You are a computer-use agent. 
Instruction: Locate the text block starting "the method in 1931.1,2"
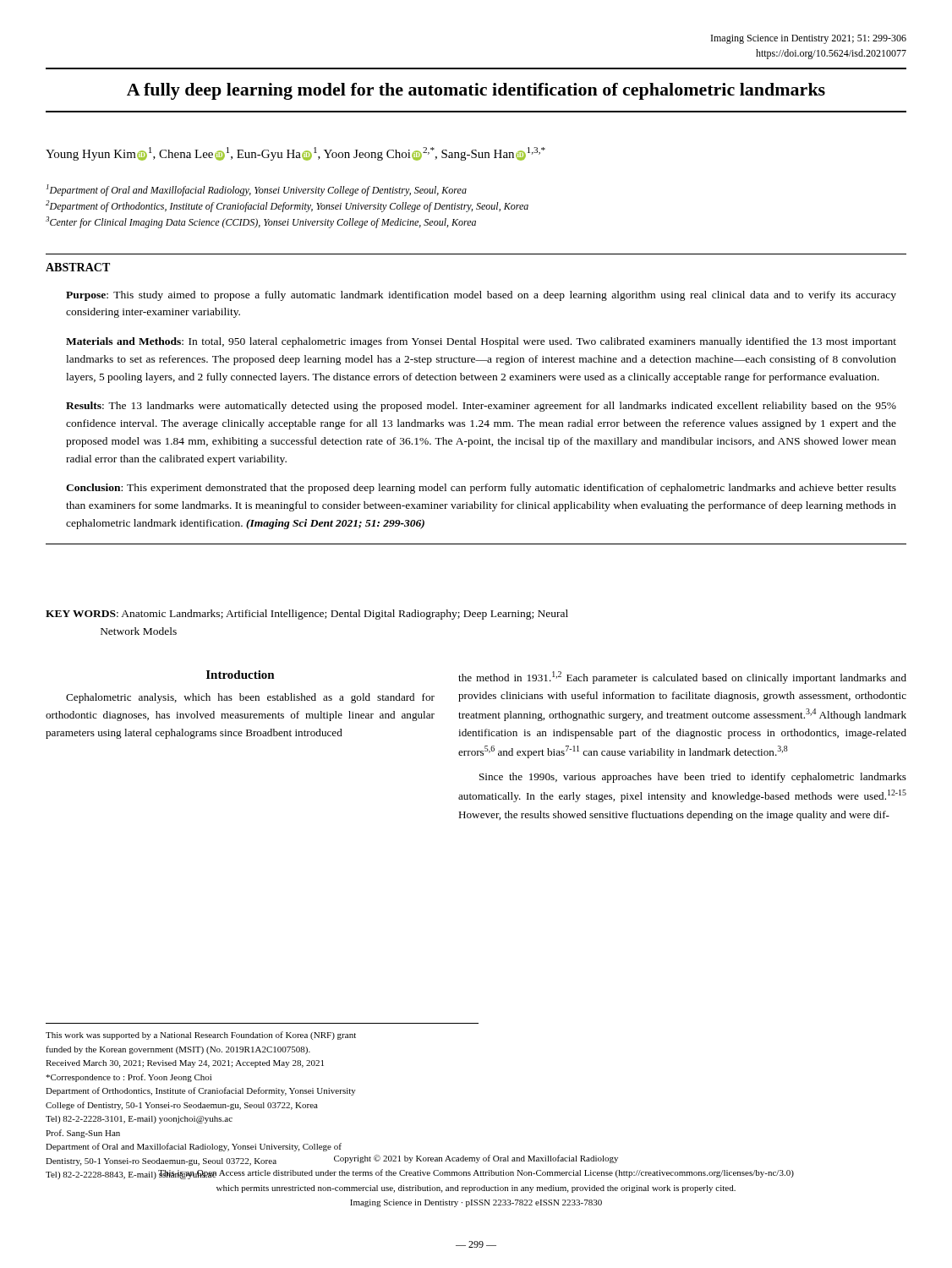[682, 746]
